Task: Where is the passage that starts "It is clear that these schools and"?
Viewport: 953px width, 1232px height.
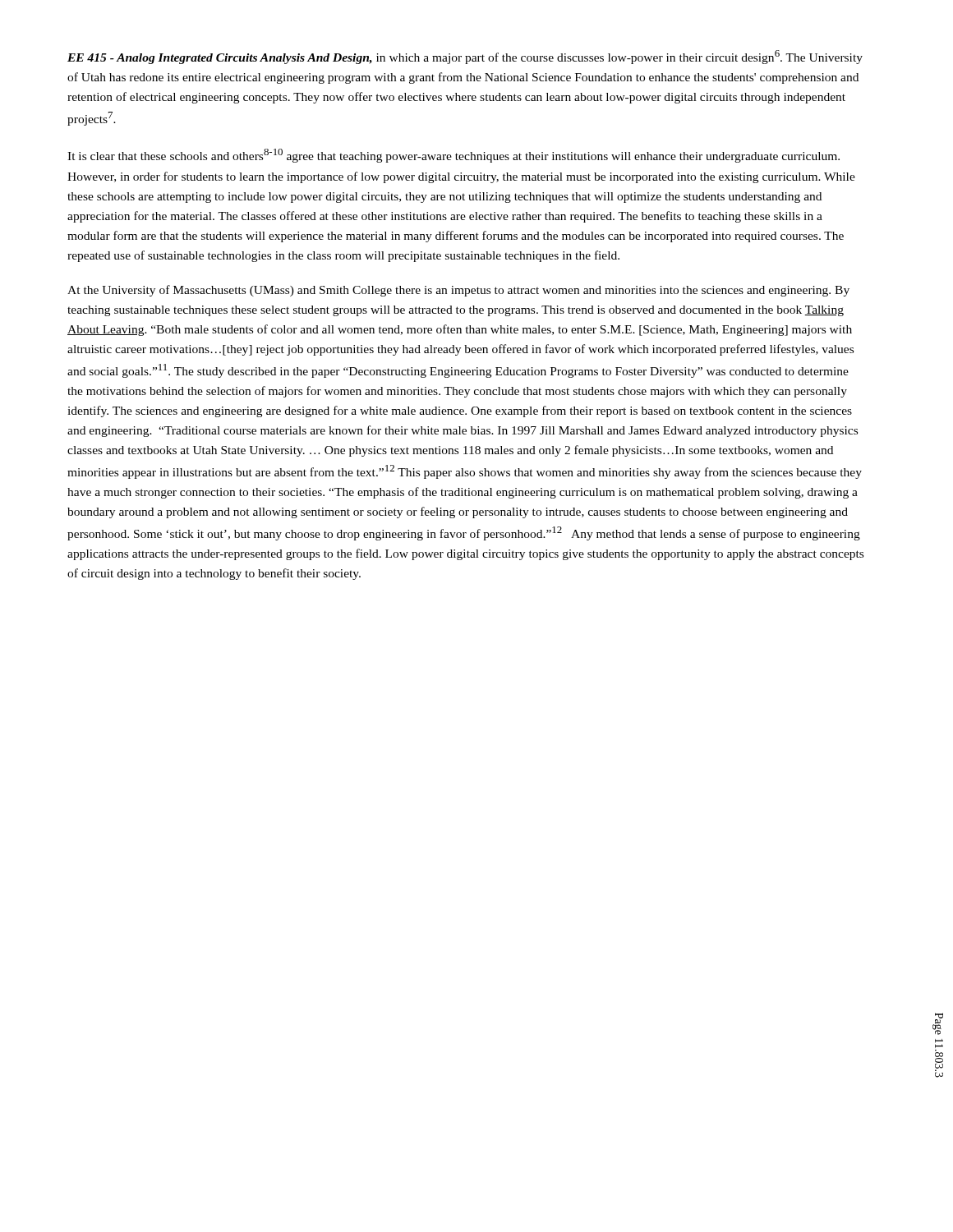Action: tap(466, 205)
